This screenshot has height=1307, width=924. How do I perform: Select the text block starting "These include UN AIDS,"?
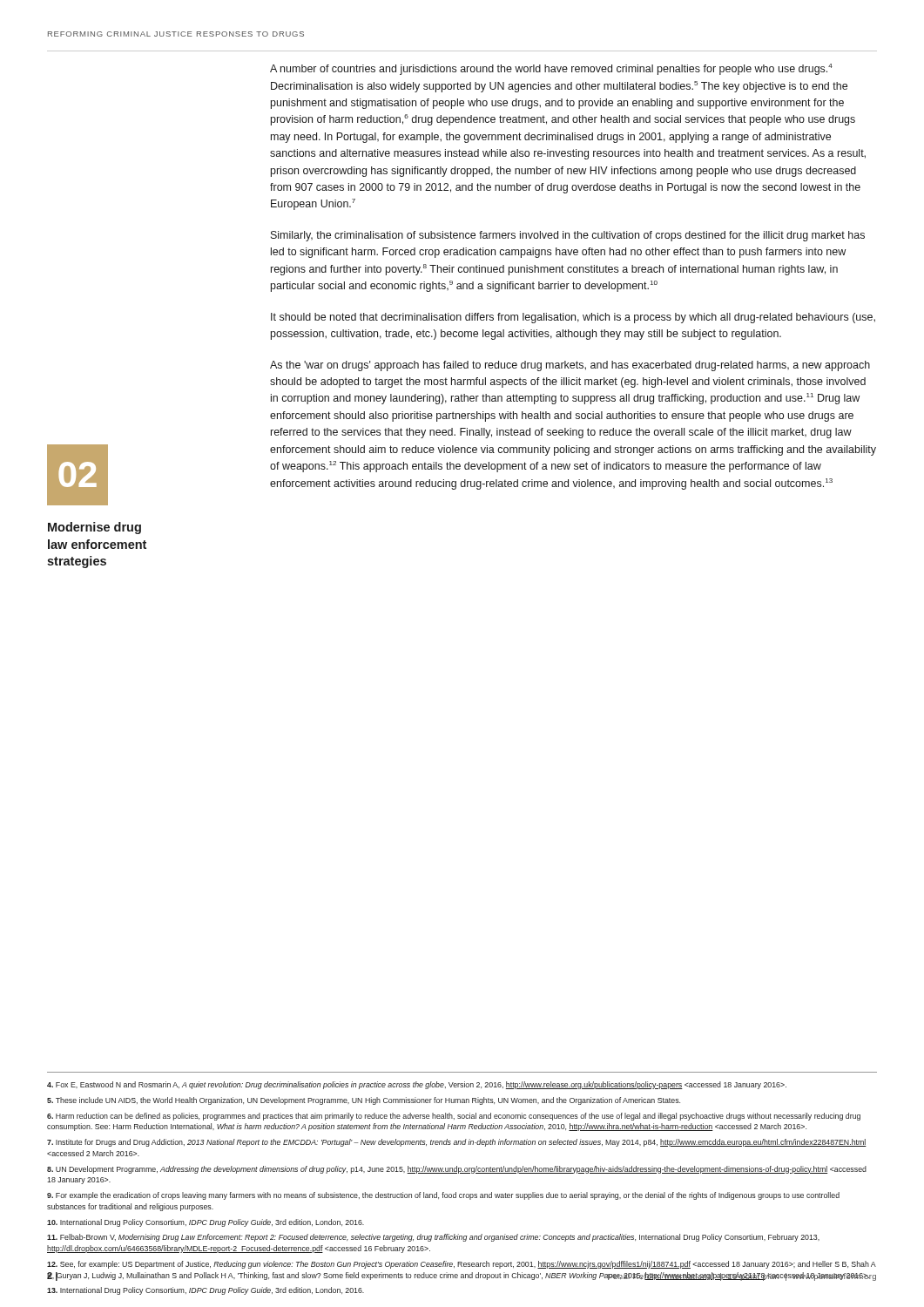pyautogui.click(x=364, y=1100)
